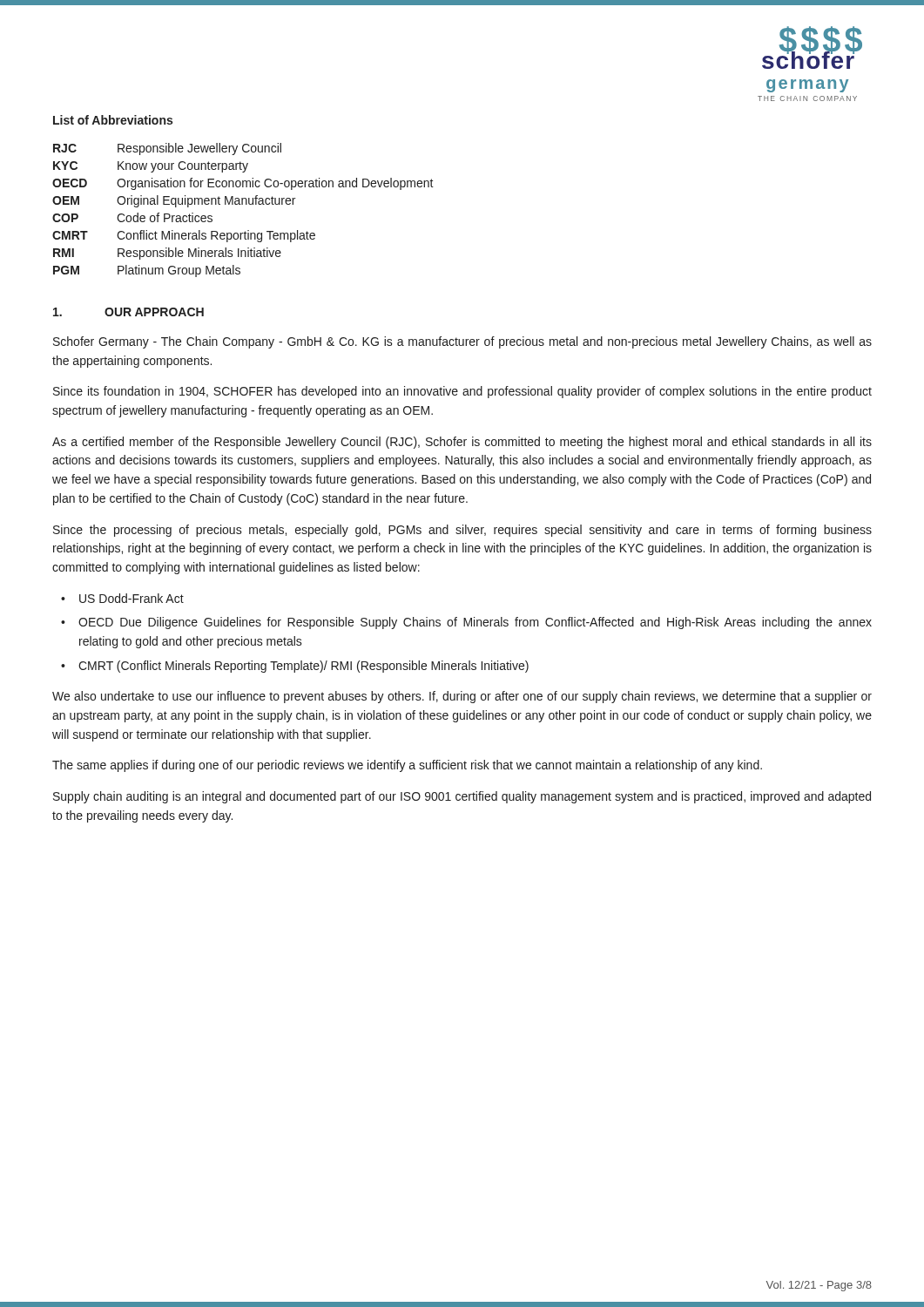Locate the text starting "US Dodd-Frank Act"
The width and height of the screenshot is (924, 1307).
point(131,598)
